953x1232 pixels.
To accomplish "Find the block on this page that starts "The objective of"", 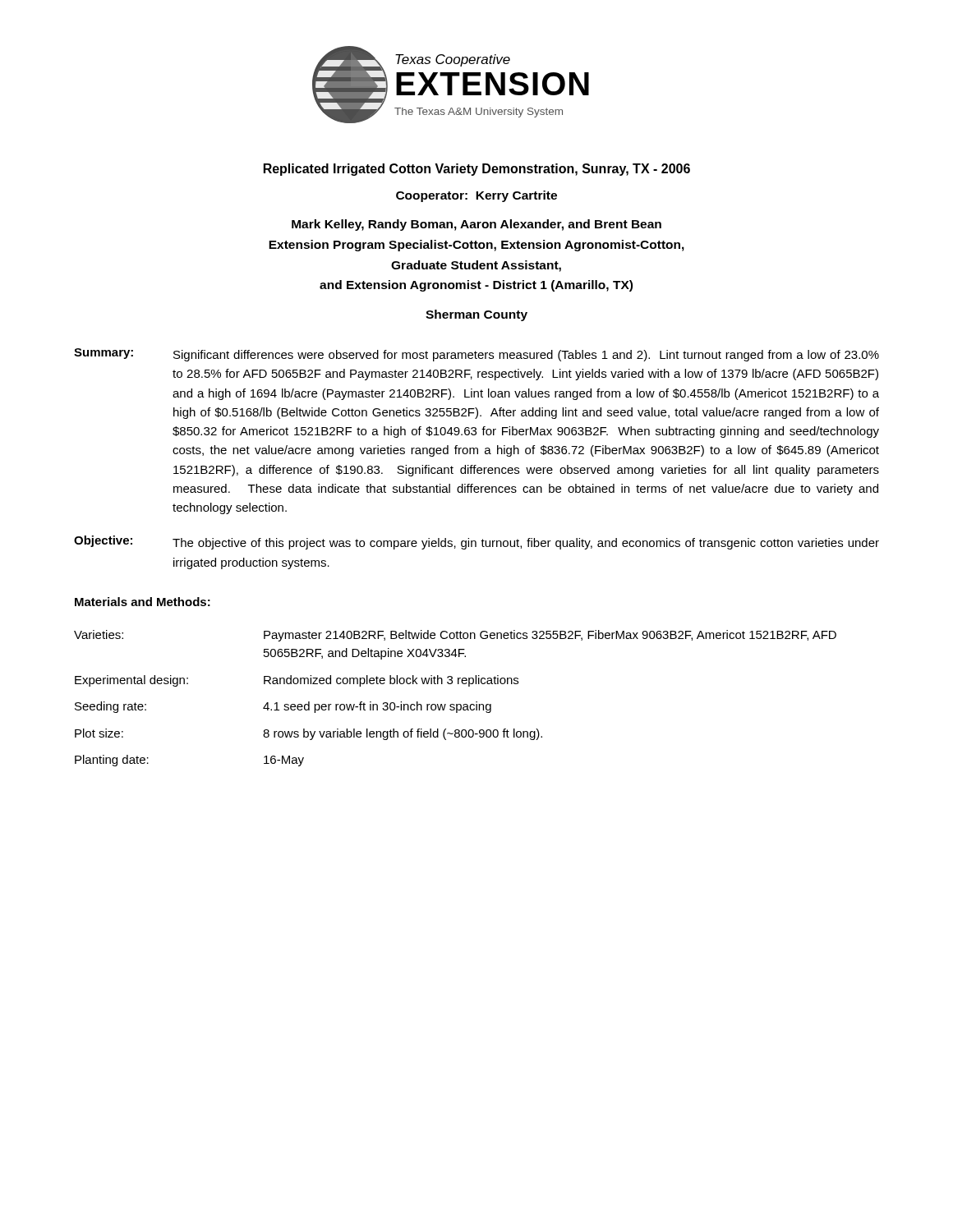I will pos(526,552).
